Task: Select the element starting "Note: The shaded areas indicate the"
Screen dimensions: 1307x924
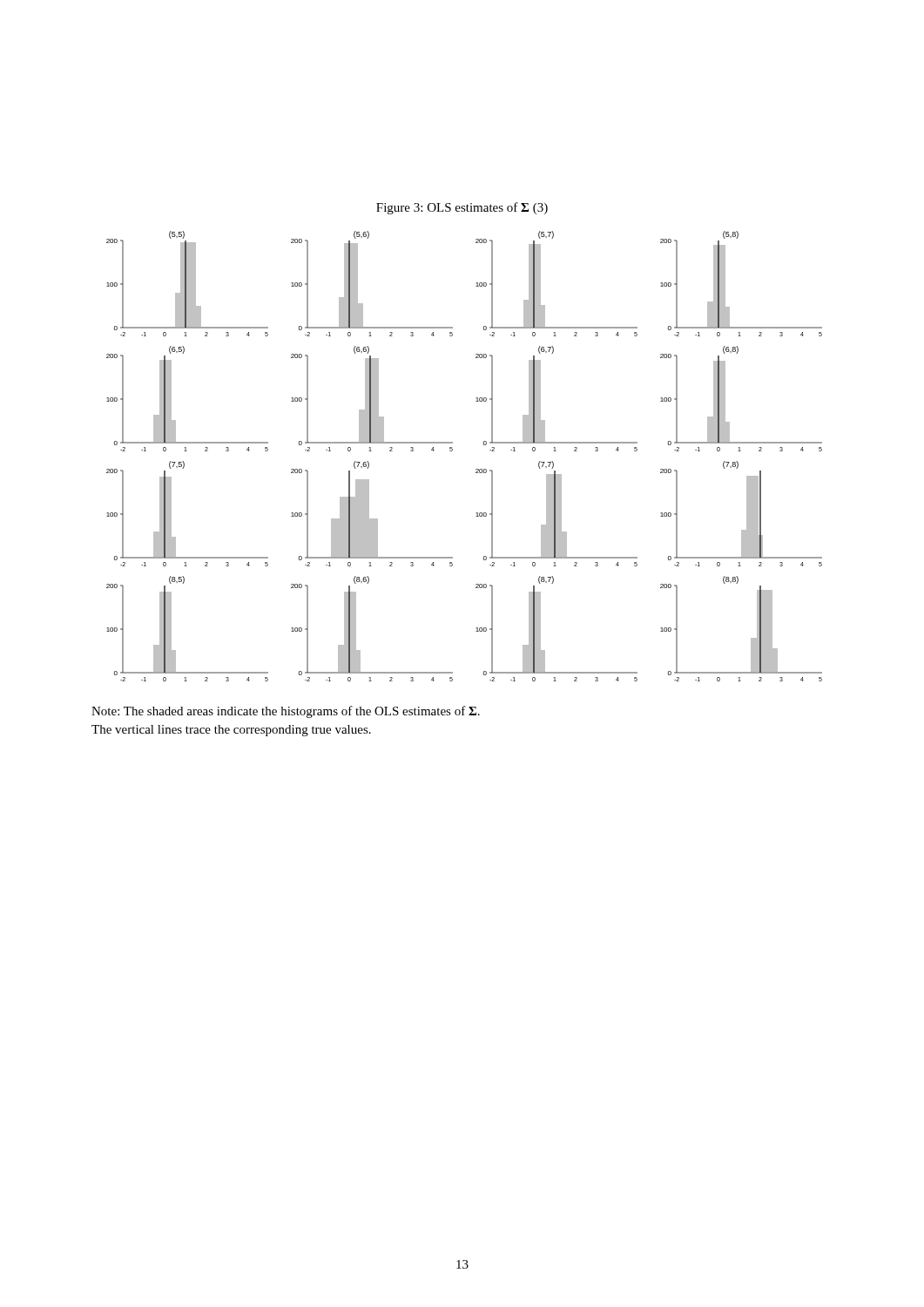Action: [286, 720]
